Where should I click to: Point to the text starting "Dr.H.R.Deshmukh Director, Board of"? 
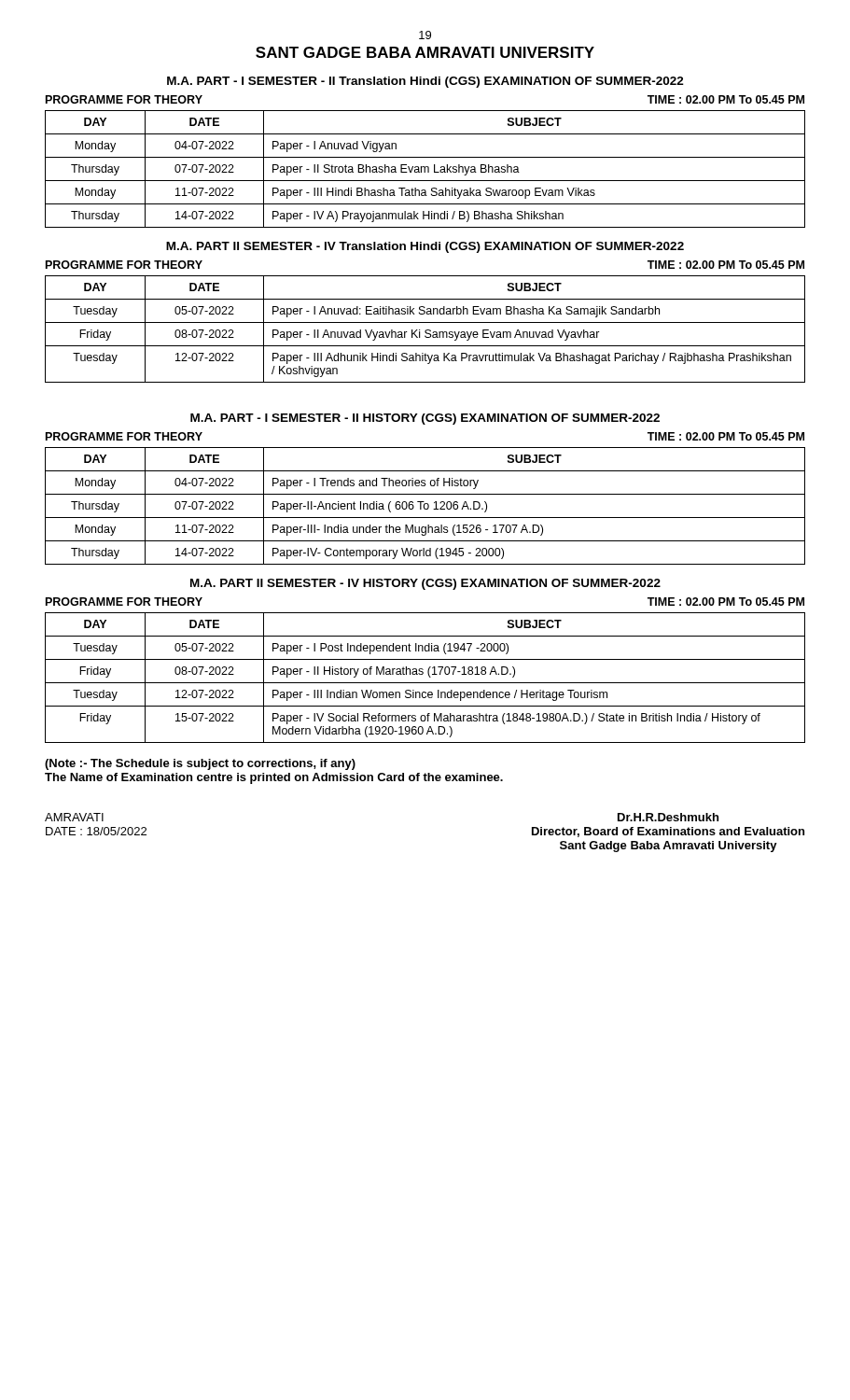coord(668,831)
